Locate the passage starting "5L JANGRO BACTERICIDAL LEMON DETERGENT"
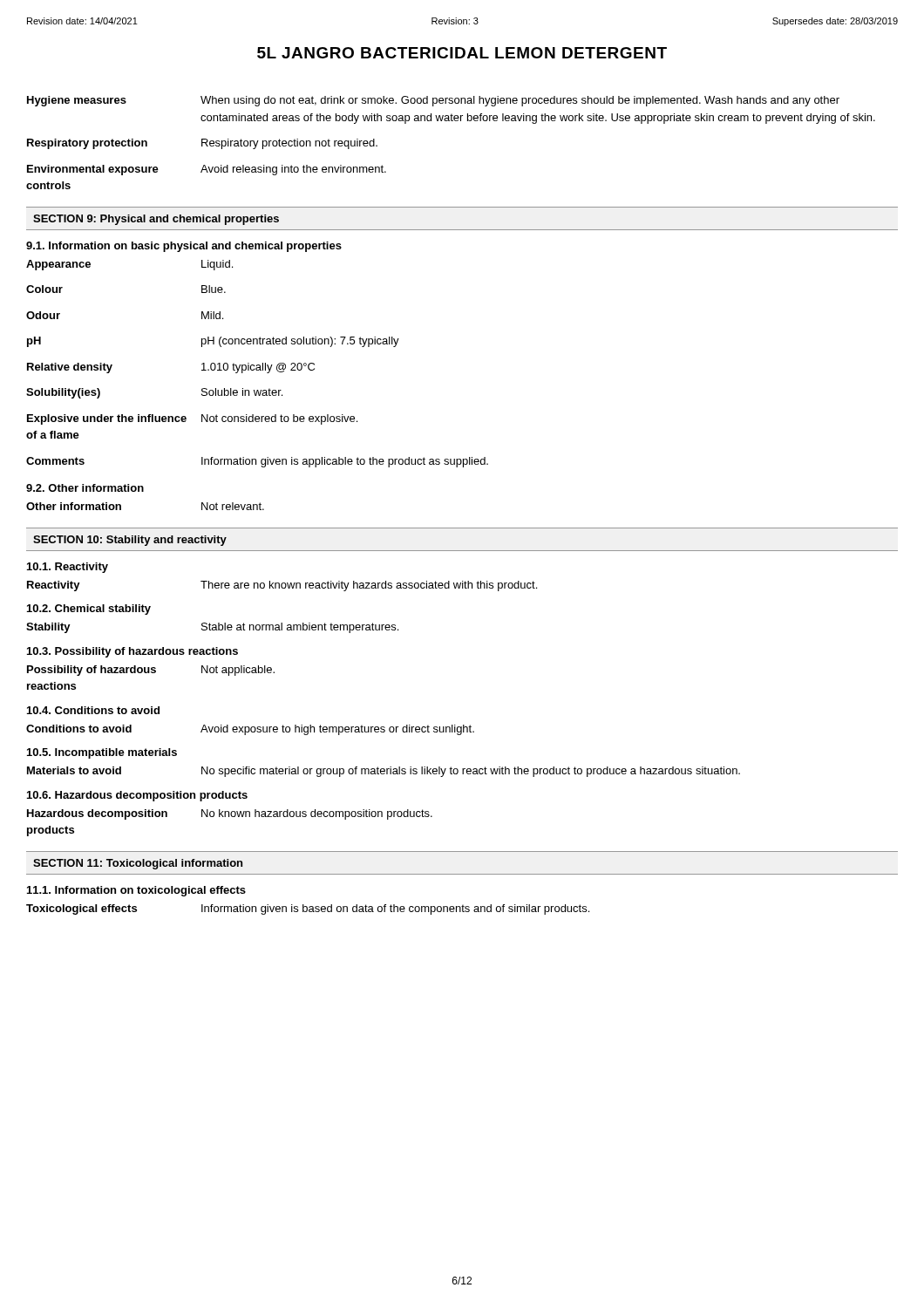The height and width of the screenshot is (1308, 924). (x=462, y=53)
